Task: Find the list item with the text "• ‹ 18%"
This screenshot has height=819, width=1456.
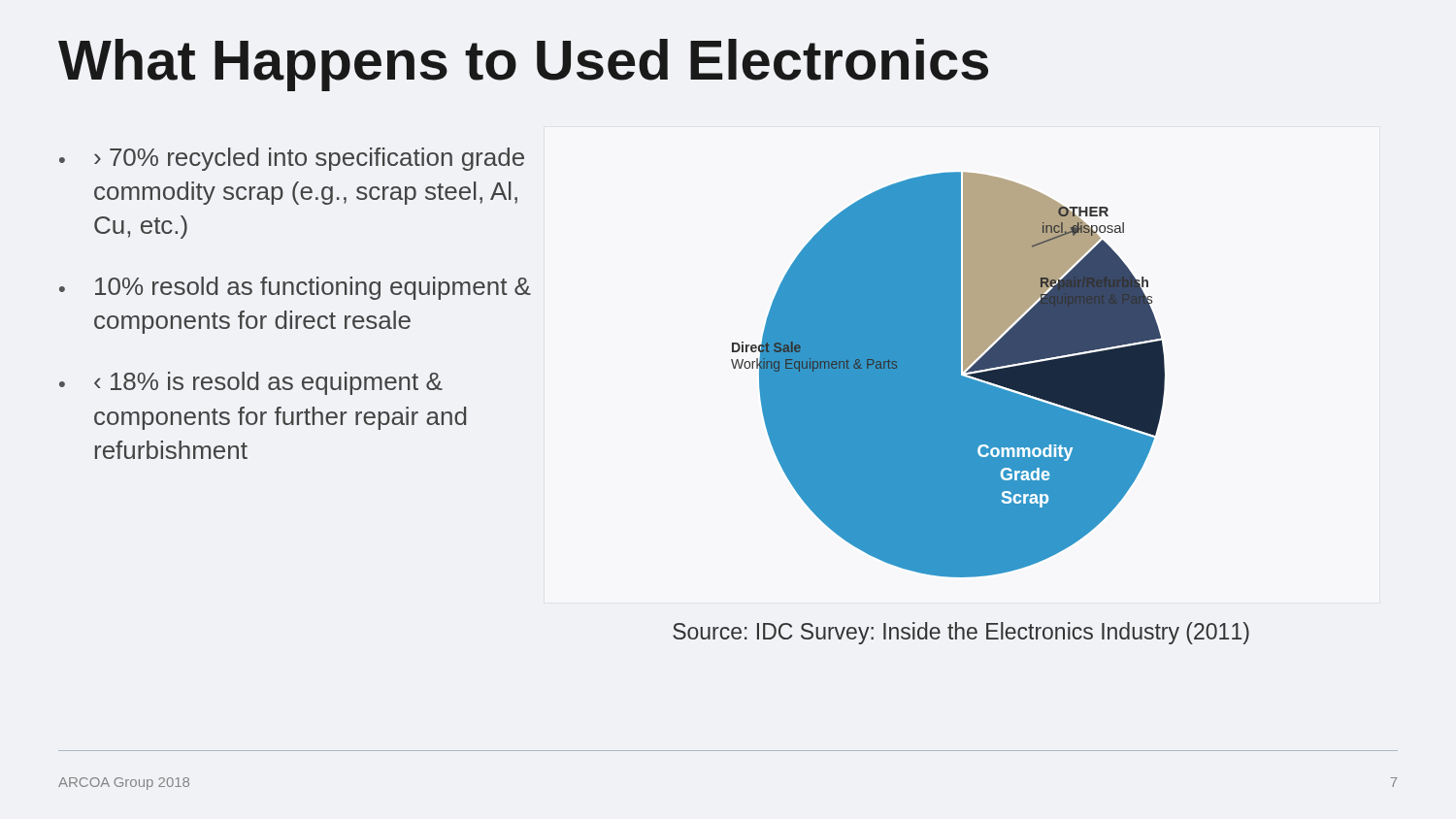Action: [x=301, y=416]
